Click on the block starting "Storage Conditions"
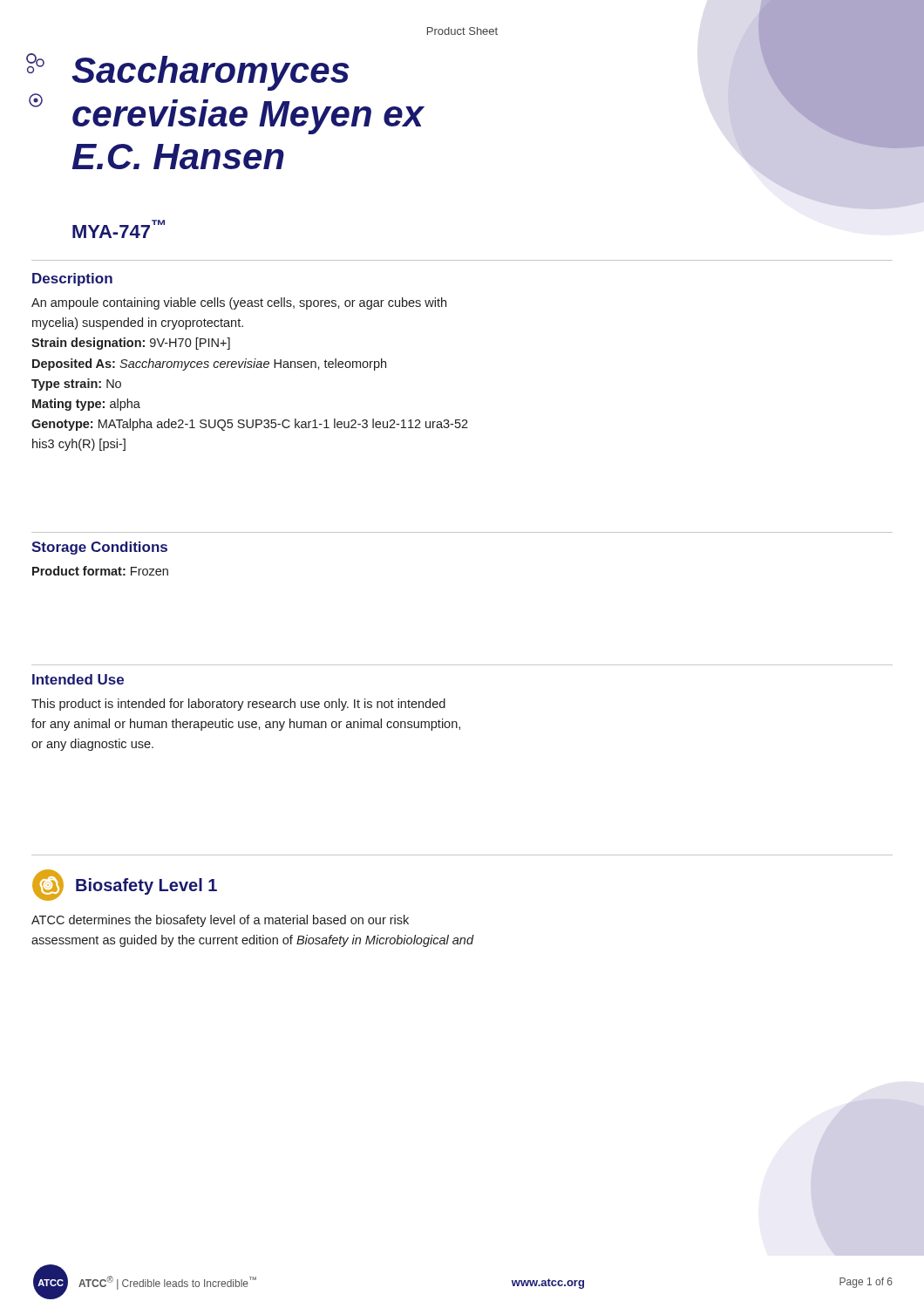 (100, 547)
